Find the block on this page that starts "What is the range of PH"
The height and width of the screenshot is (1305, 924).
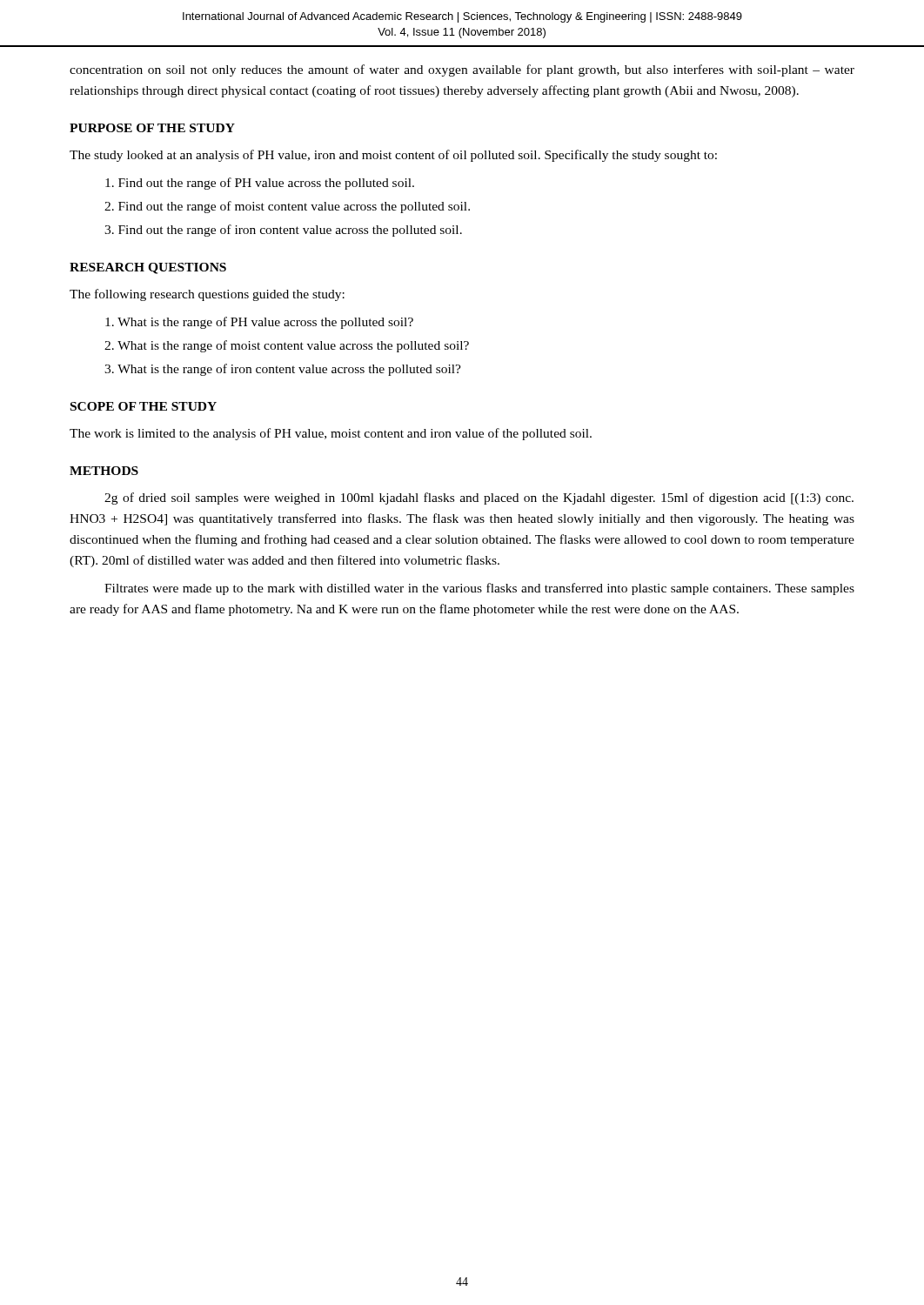[259, 322]
